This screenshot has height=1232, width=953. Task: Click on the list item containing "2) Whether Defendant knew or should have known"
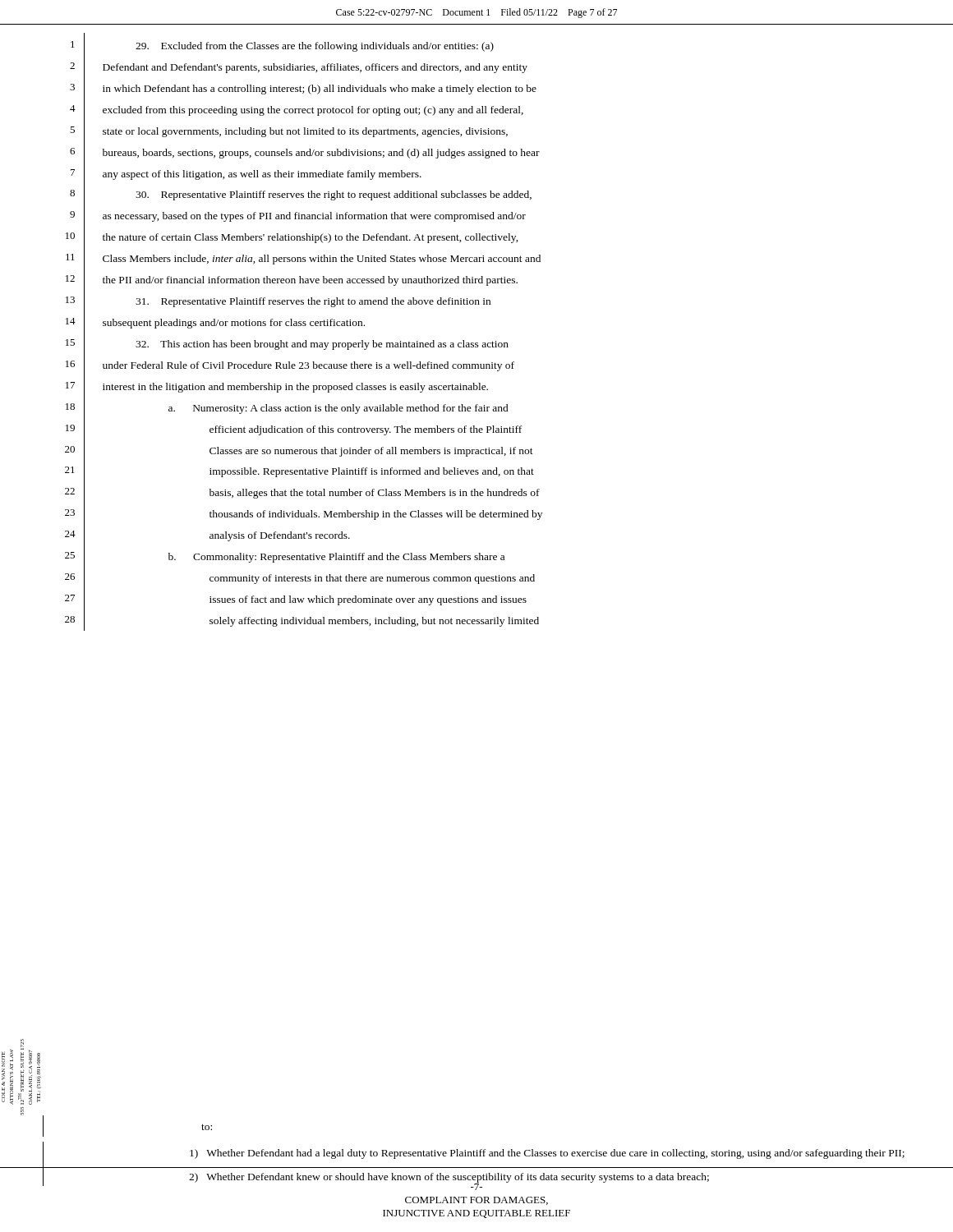pyautogui.click(x=449, y=1176)
